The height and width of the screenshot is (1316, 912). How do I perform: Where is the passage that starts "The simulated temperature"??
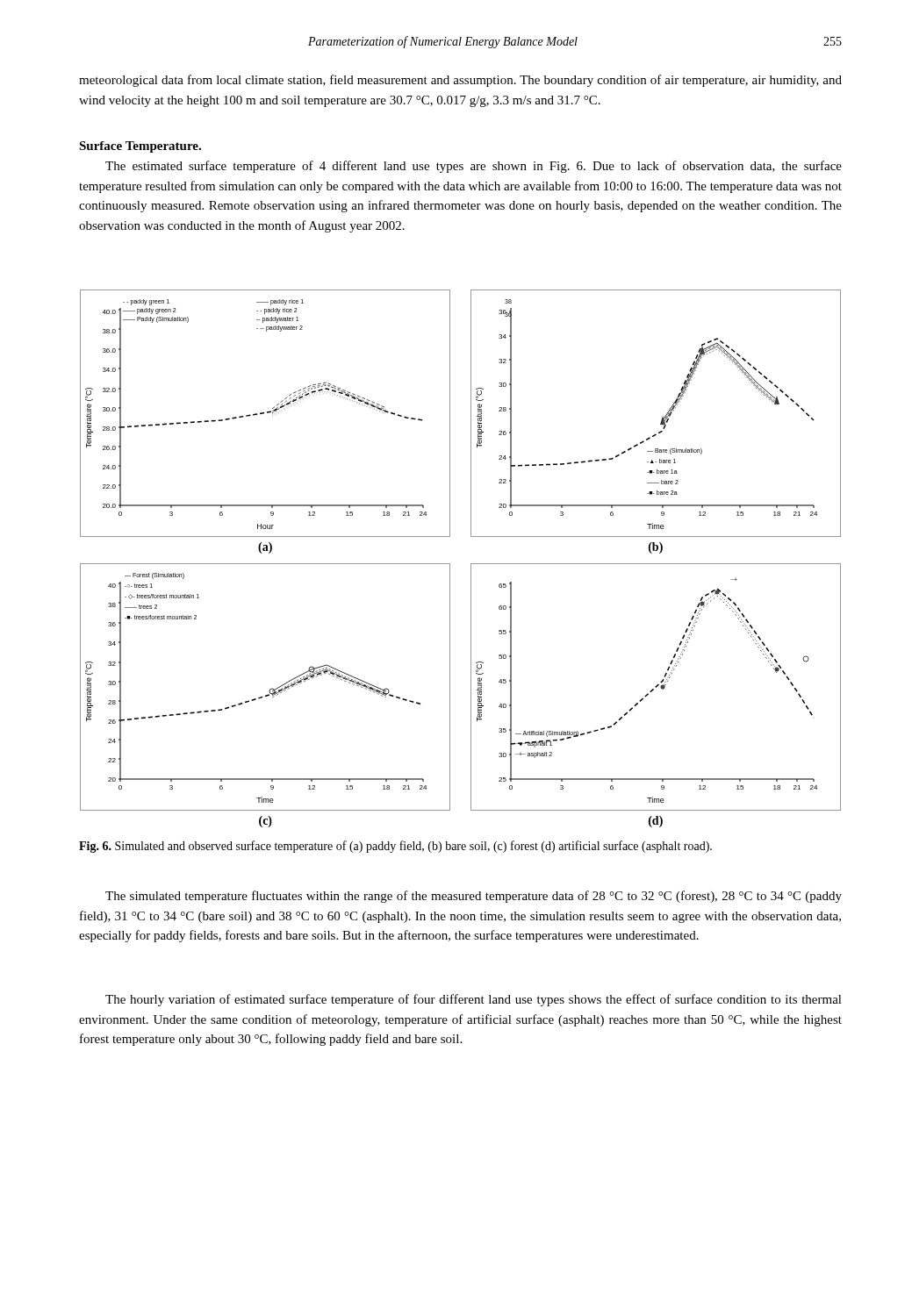tap(460, 915)
